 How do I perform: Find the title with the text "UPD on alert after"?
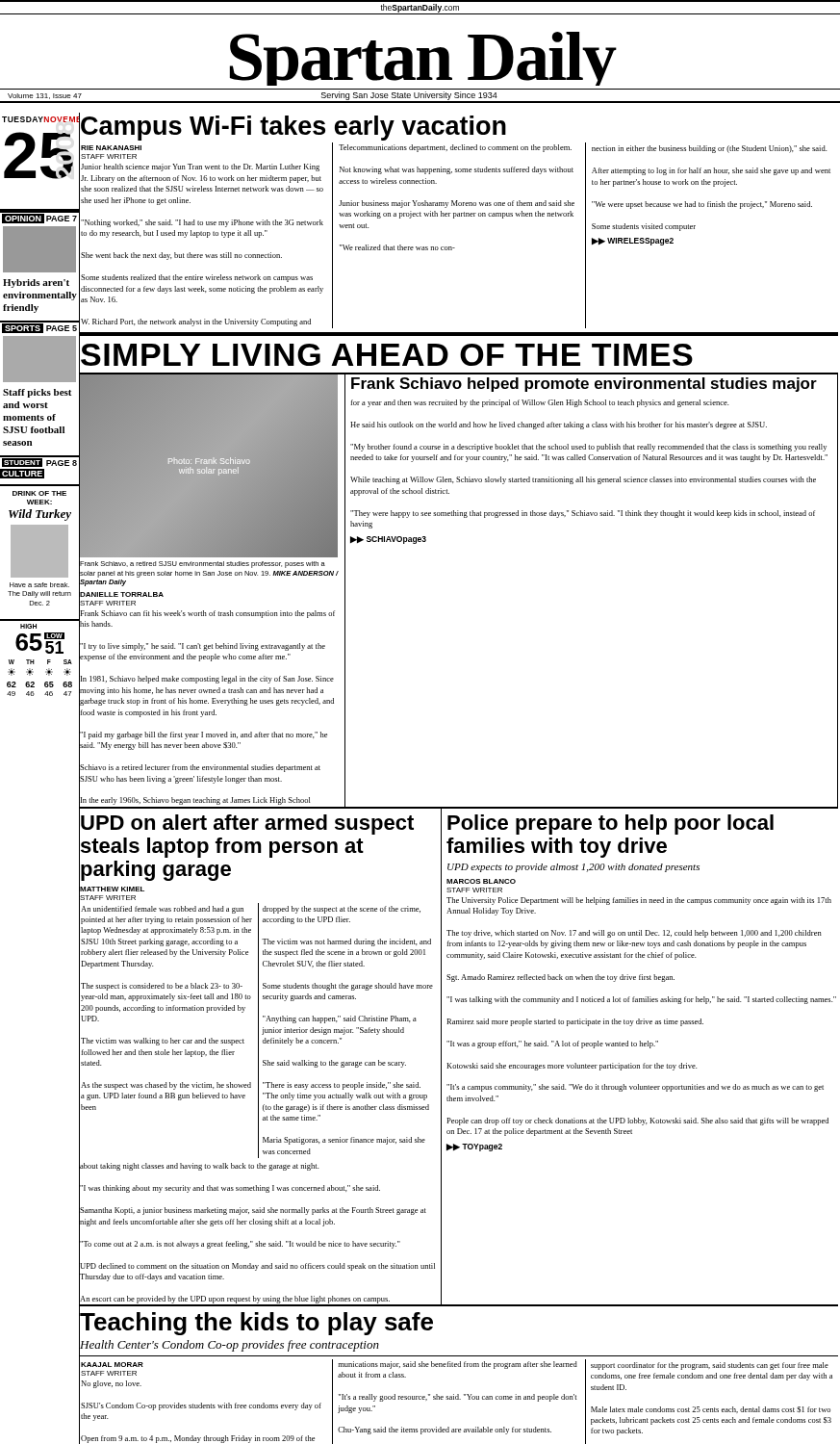click(x=247, y=846)
